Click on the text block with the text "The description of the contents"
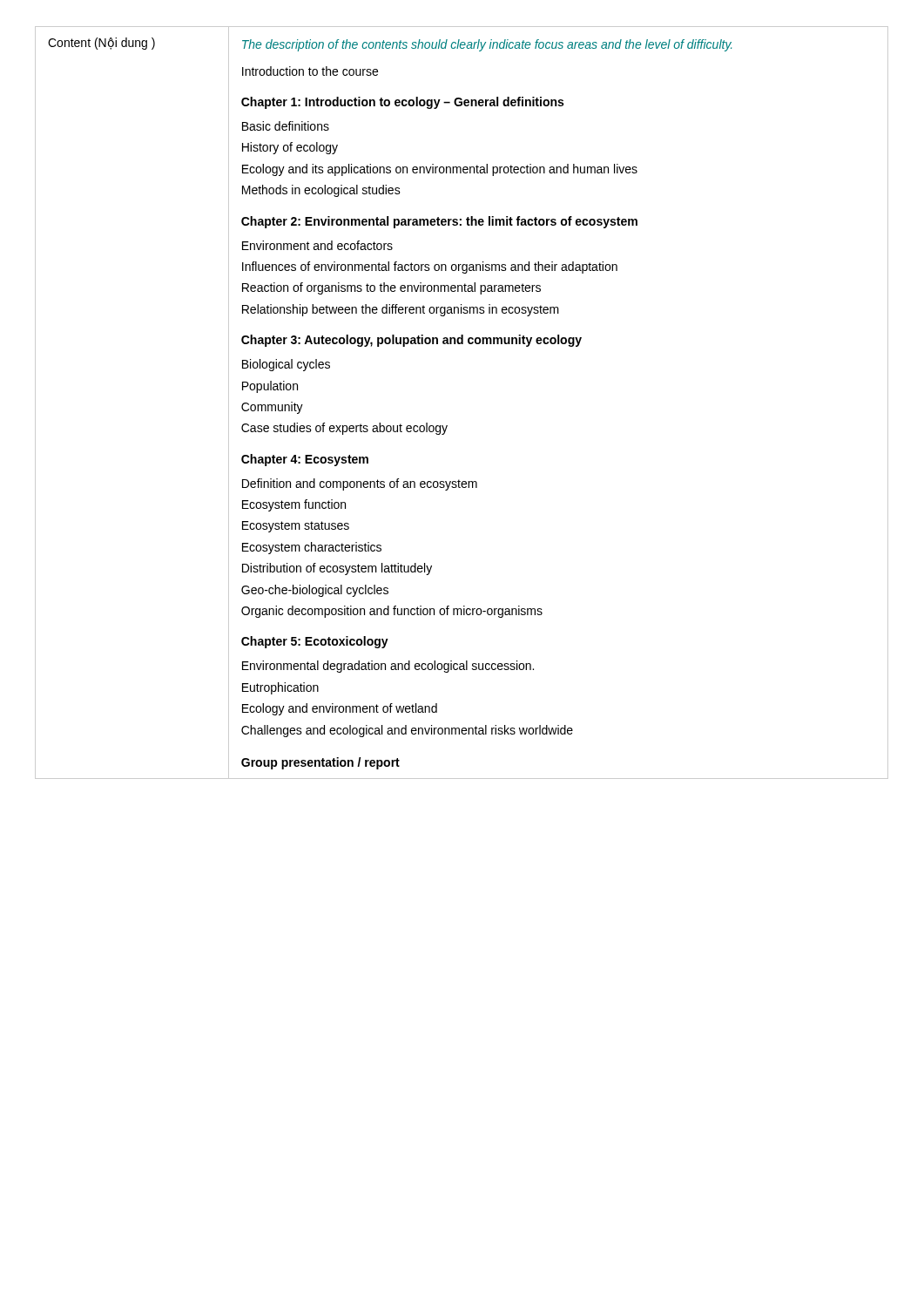 pos(487,44)
